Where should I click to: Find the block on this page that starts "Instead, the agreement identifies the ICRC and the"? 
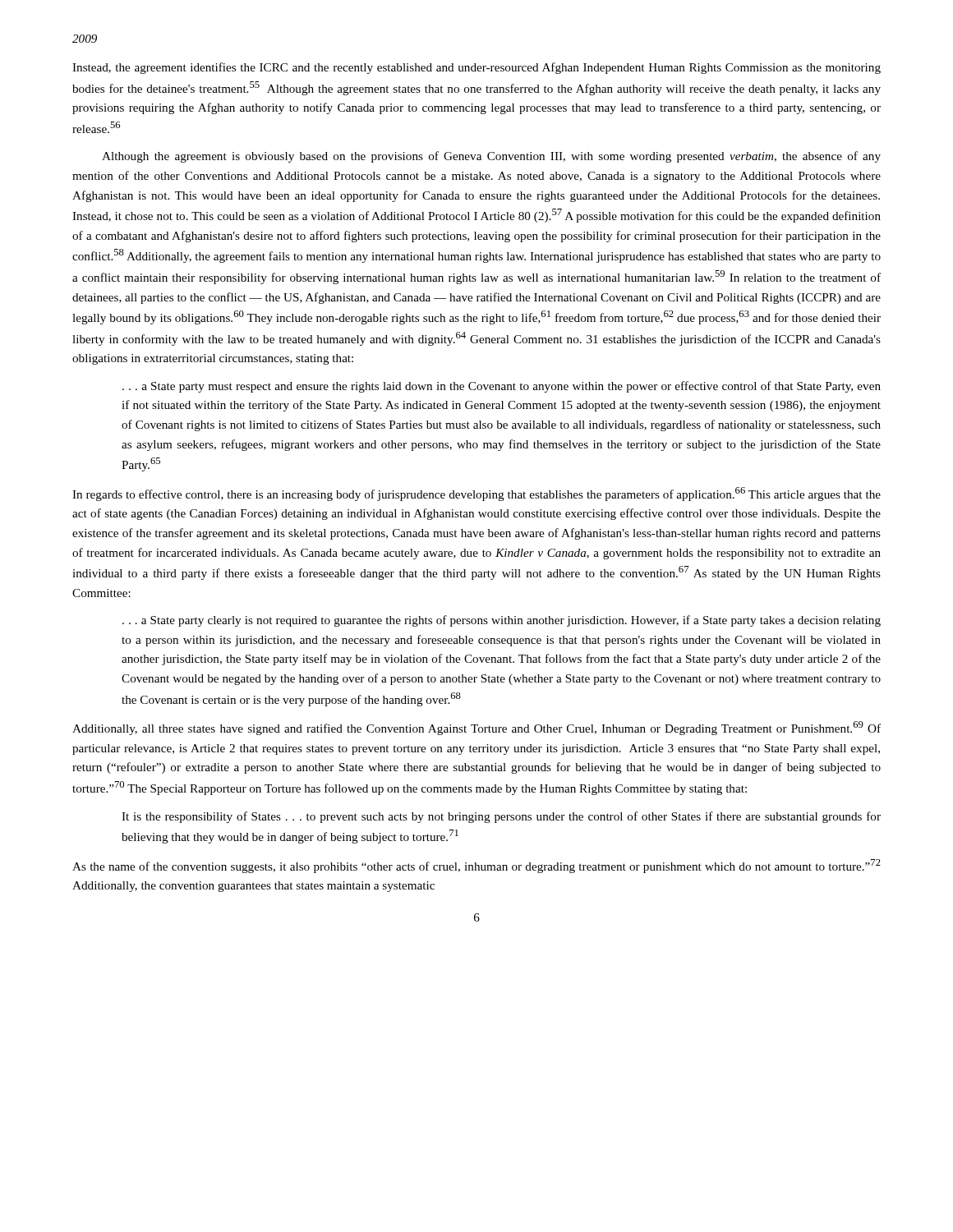click(x=476, y=98)
